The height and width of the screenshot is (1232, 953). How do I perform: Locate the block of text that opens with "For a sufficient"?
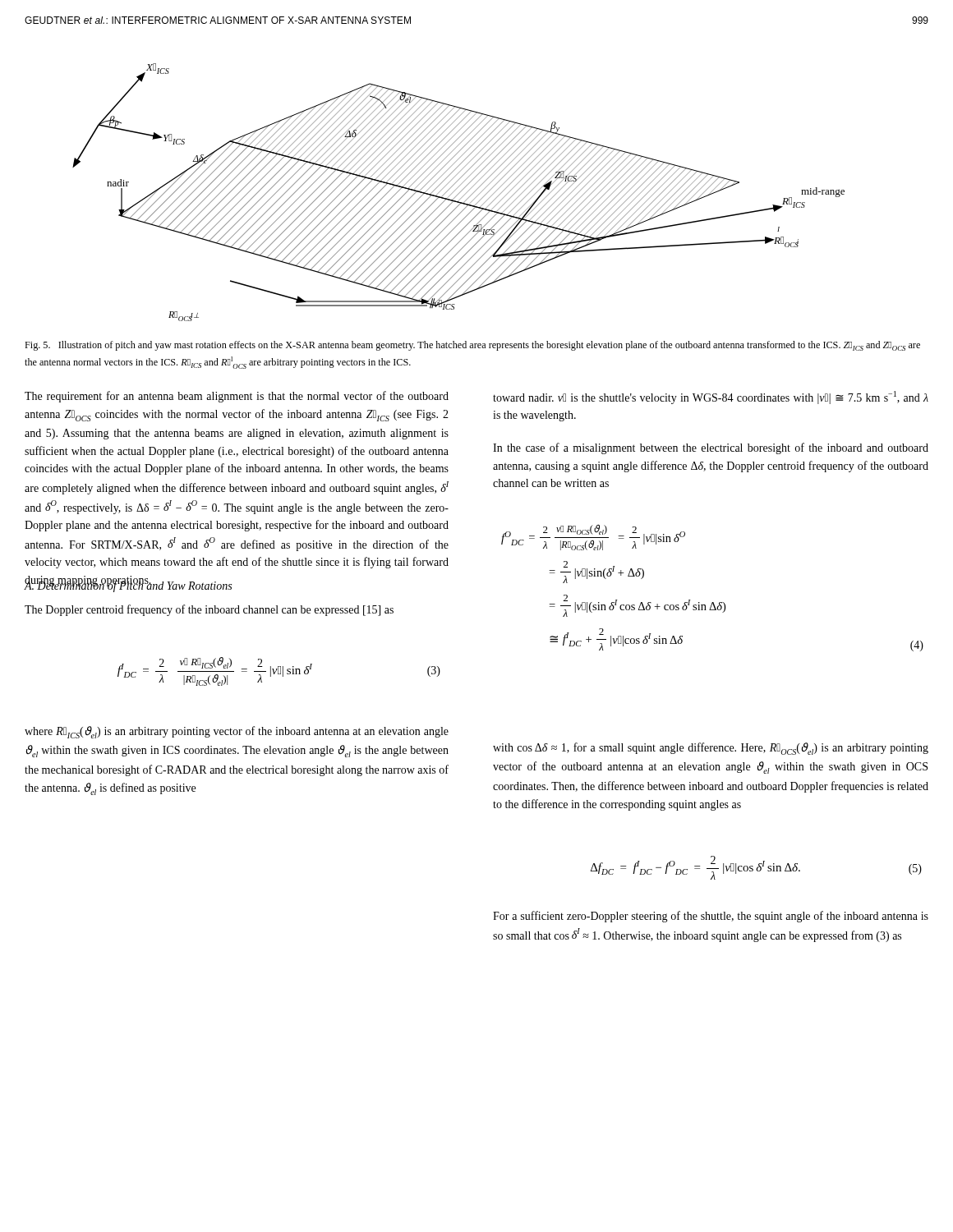[x=711, y=926]
